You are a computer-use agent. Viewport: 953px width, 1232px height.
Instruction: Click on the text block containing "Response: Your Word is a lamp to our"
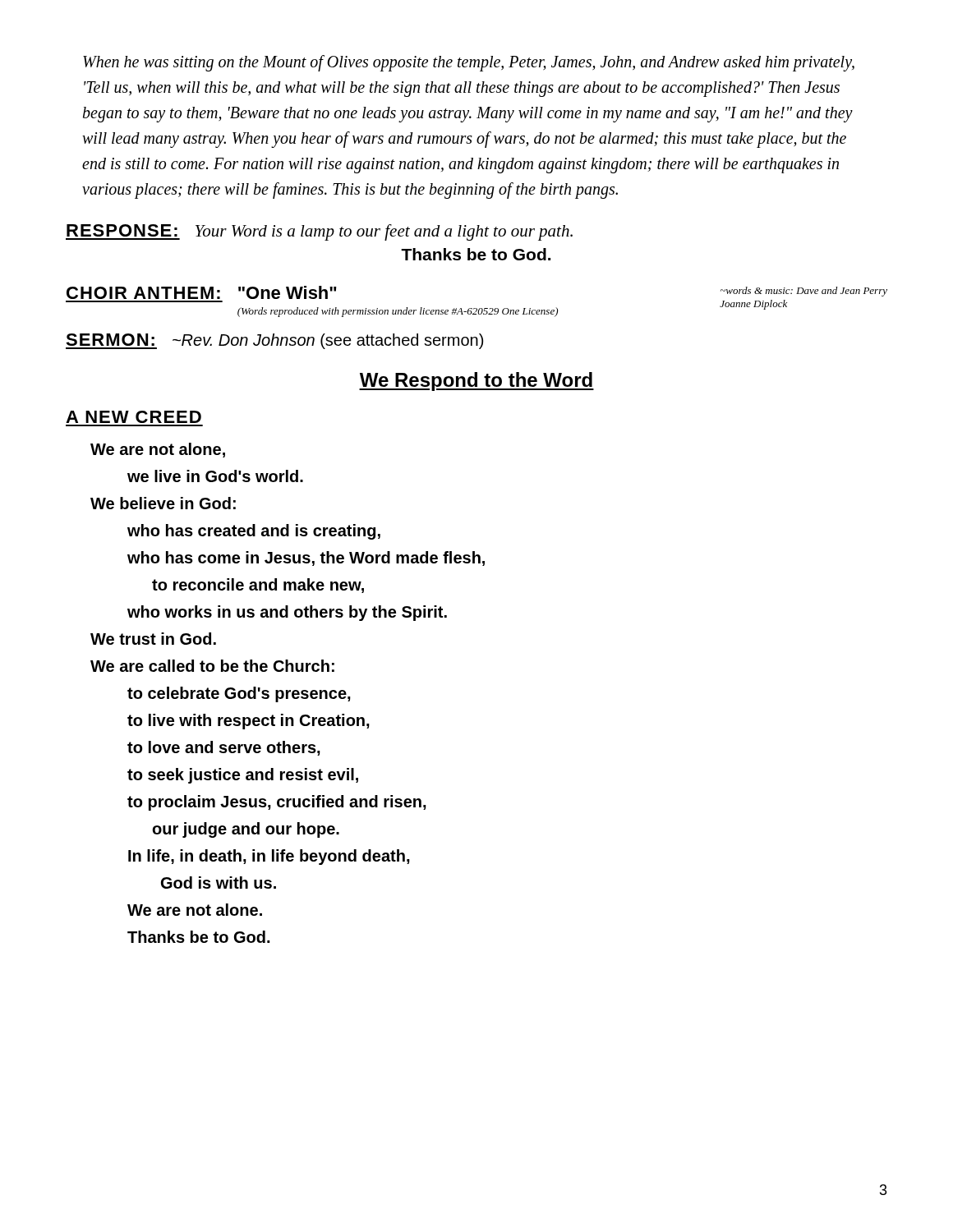(x=476, y=242)
